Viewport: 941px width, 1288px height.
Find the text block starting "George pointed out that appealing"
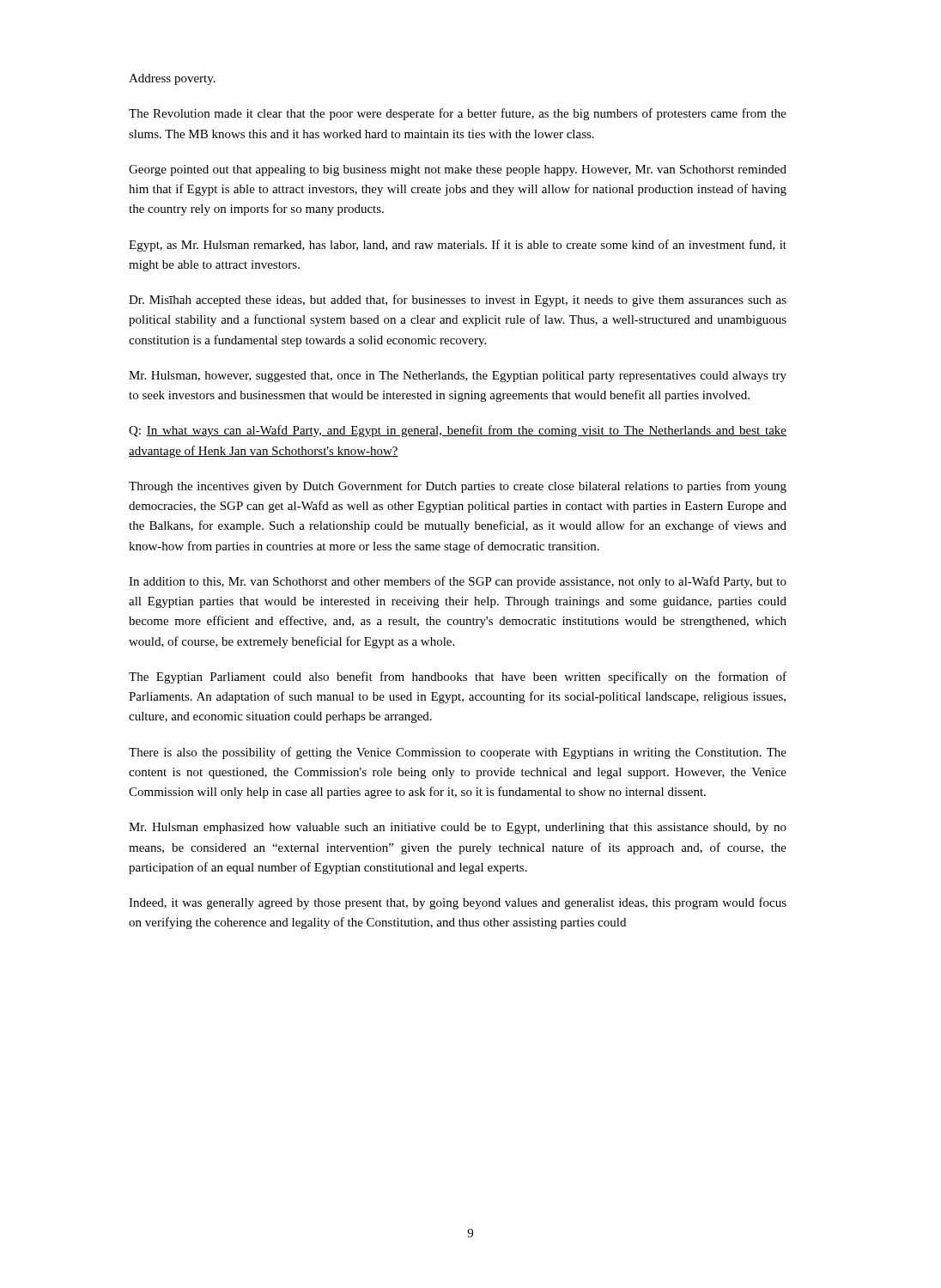click(x=458, y=189)
